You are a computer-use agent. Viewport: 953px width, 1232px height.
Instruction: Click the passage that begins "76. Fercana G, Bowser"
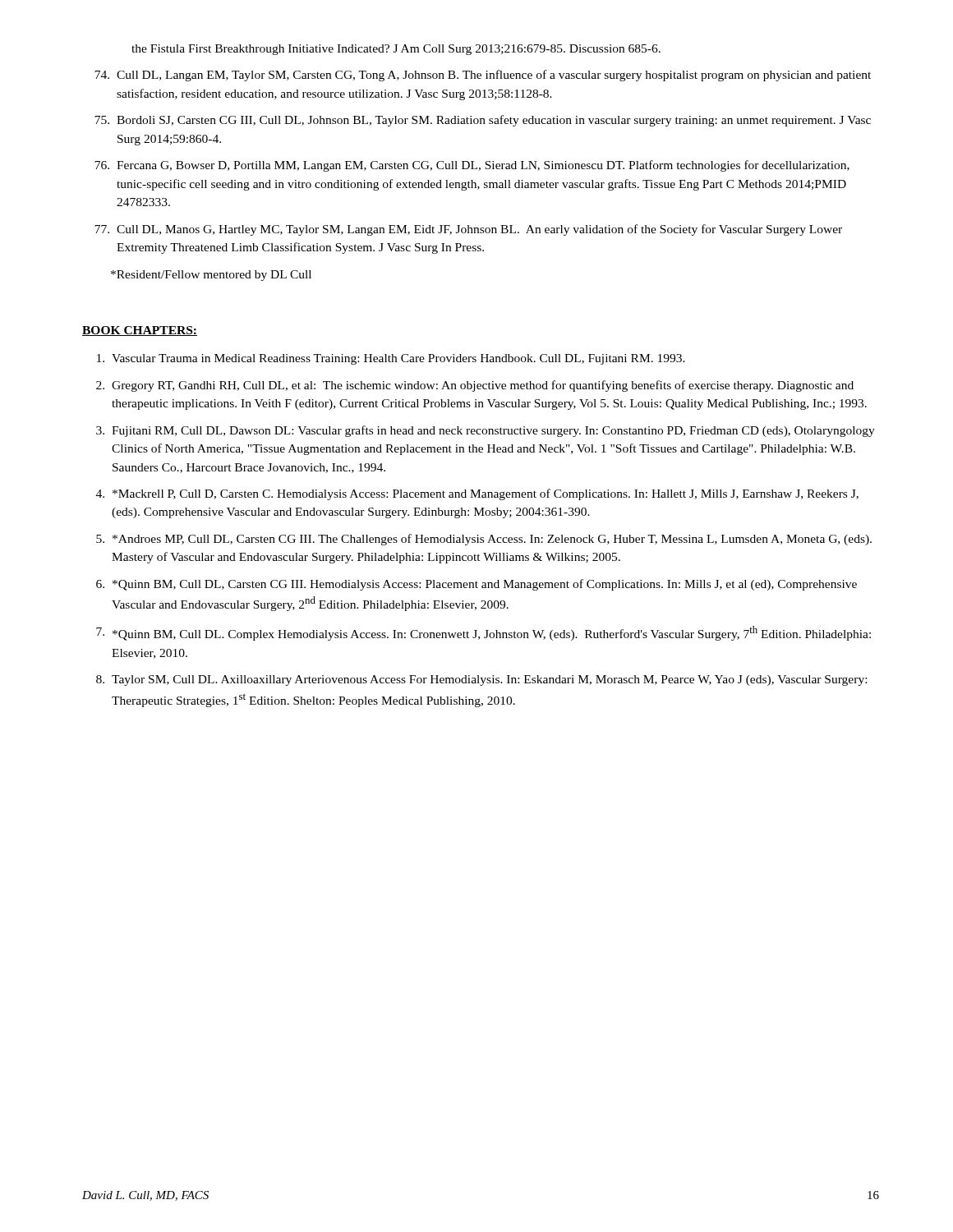tap(481, 184)
